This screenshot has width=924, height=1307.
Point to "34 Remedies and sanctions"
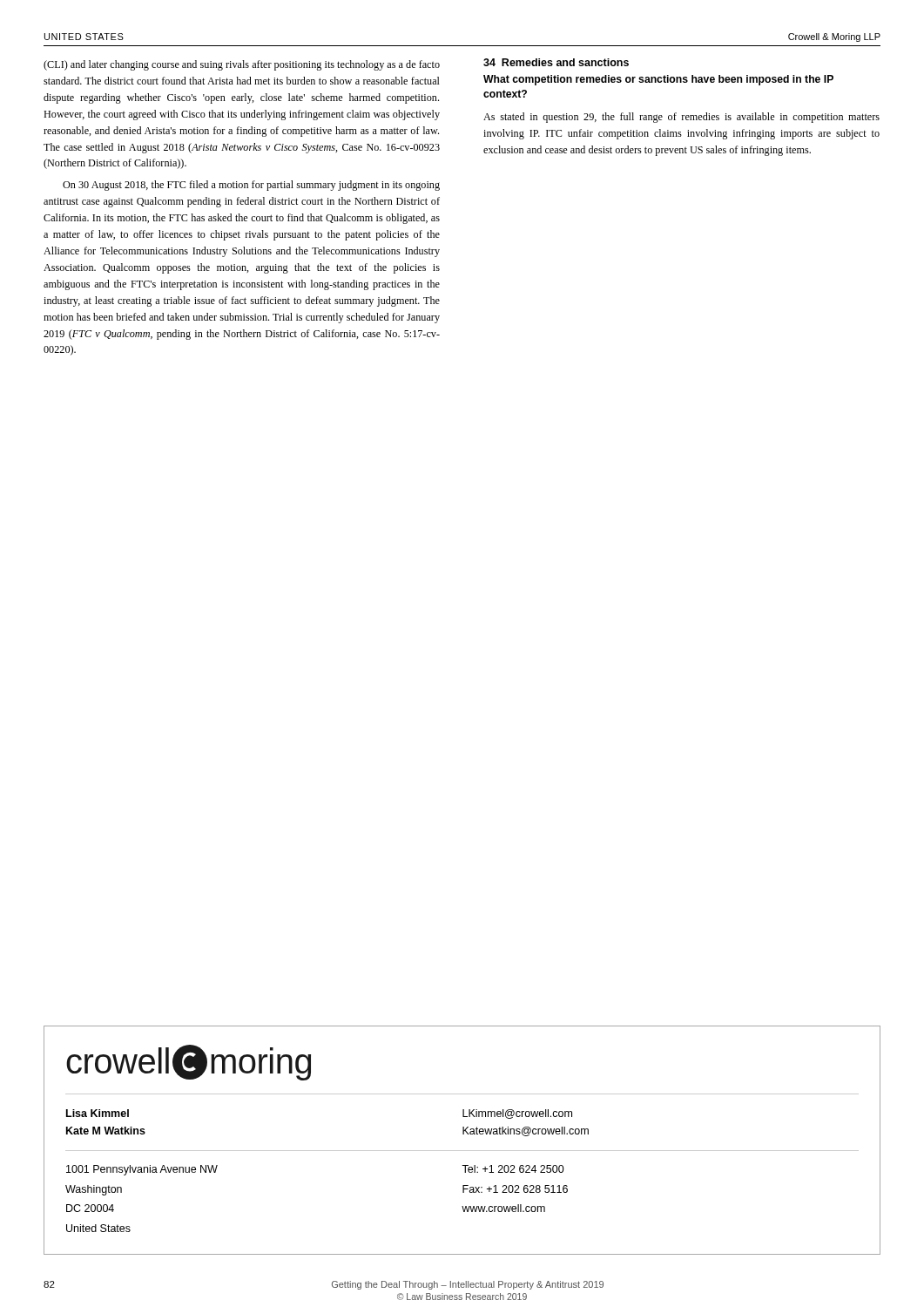coord(556,63)
